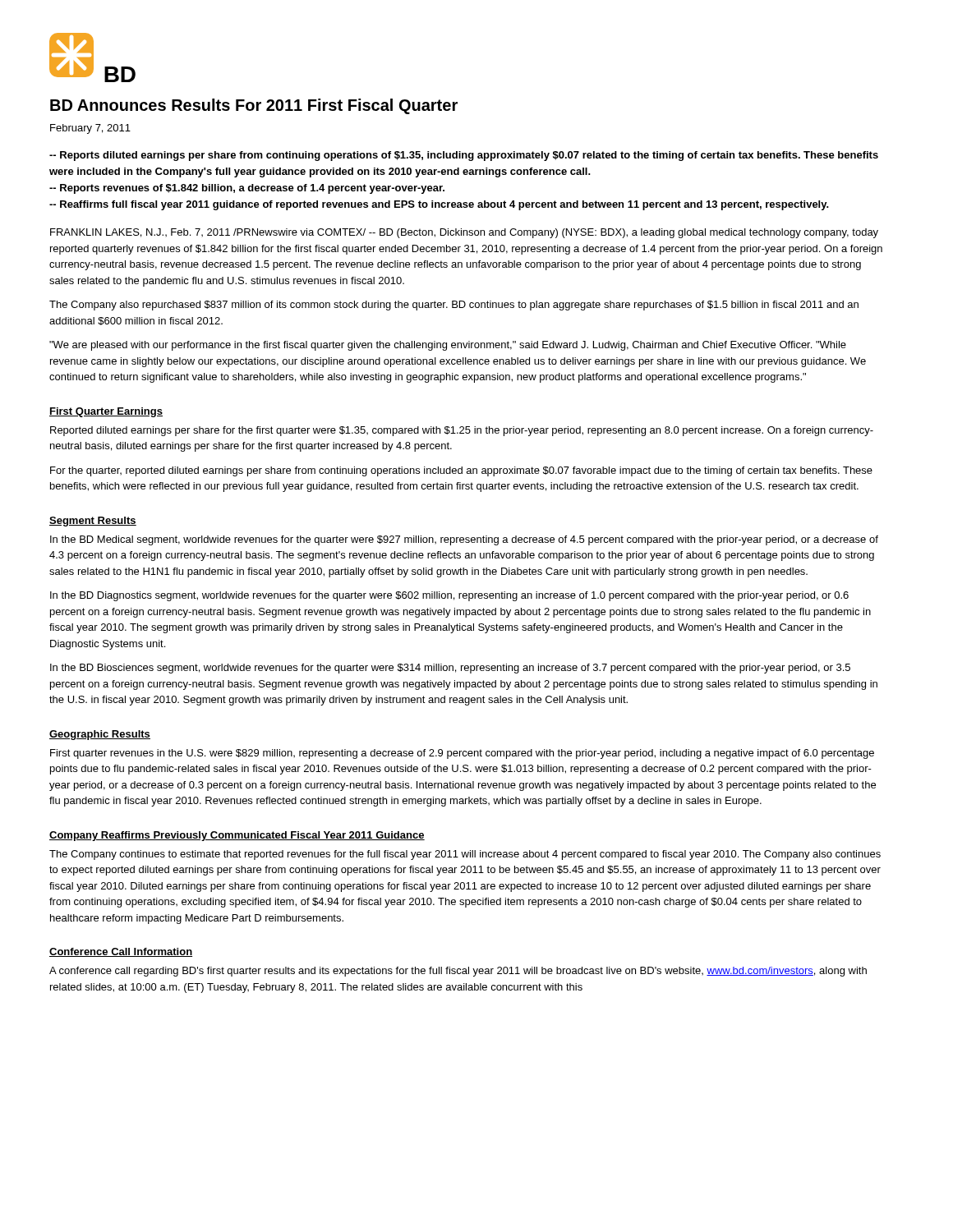Locate the text block that reads "Reports diluted earnings per share from"
The height and width of the screenshot is (1232, 953).
click(464, 179)
